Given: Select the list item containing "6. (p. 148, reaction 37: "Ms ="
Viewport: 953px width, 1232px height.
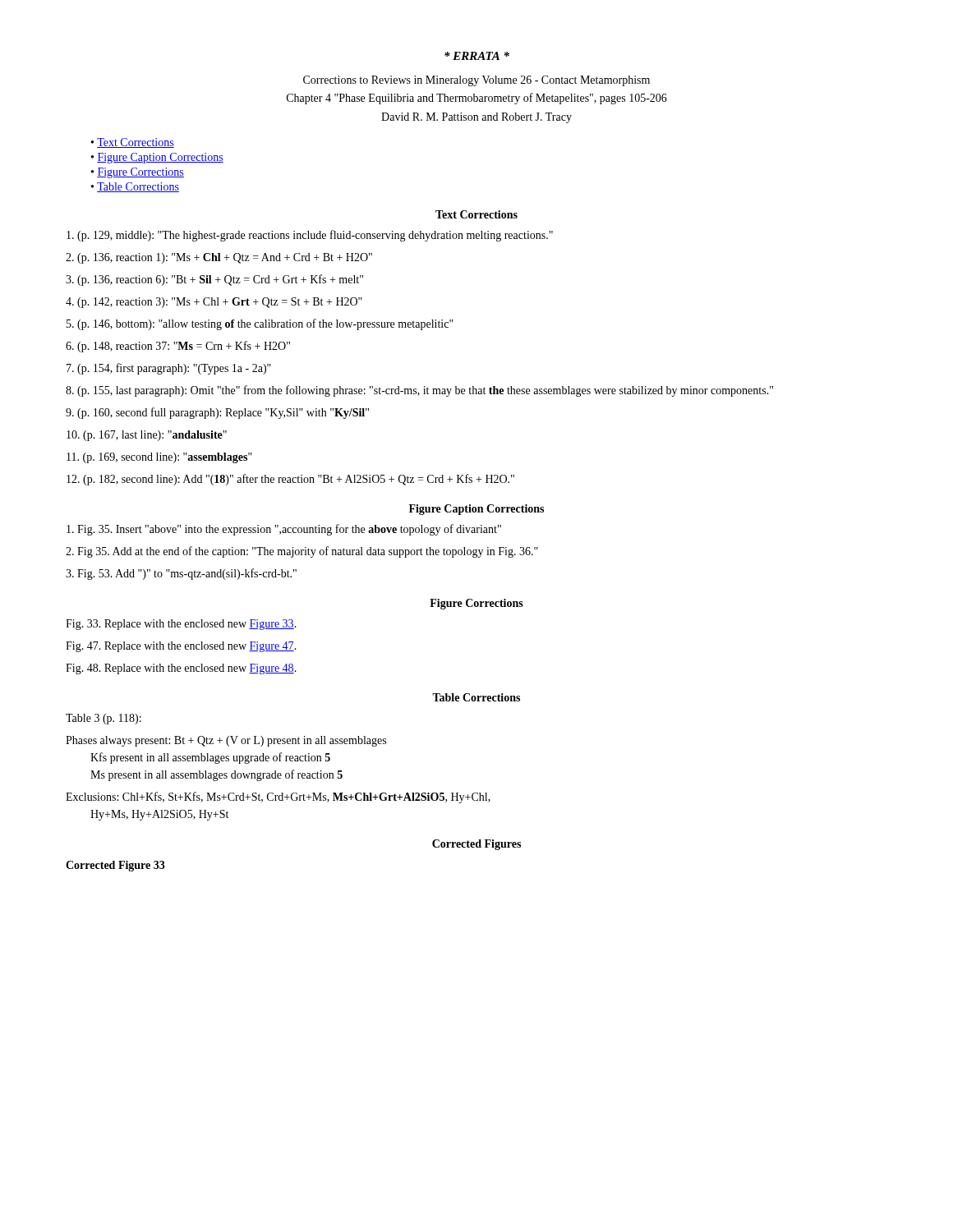Looking at the screenshot, I should coord(178,346).
